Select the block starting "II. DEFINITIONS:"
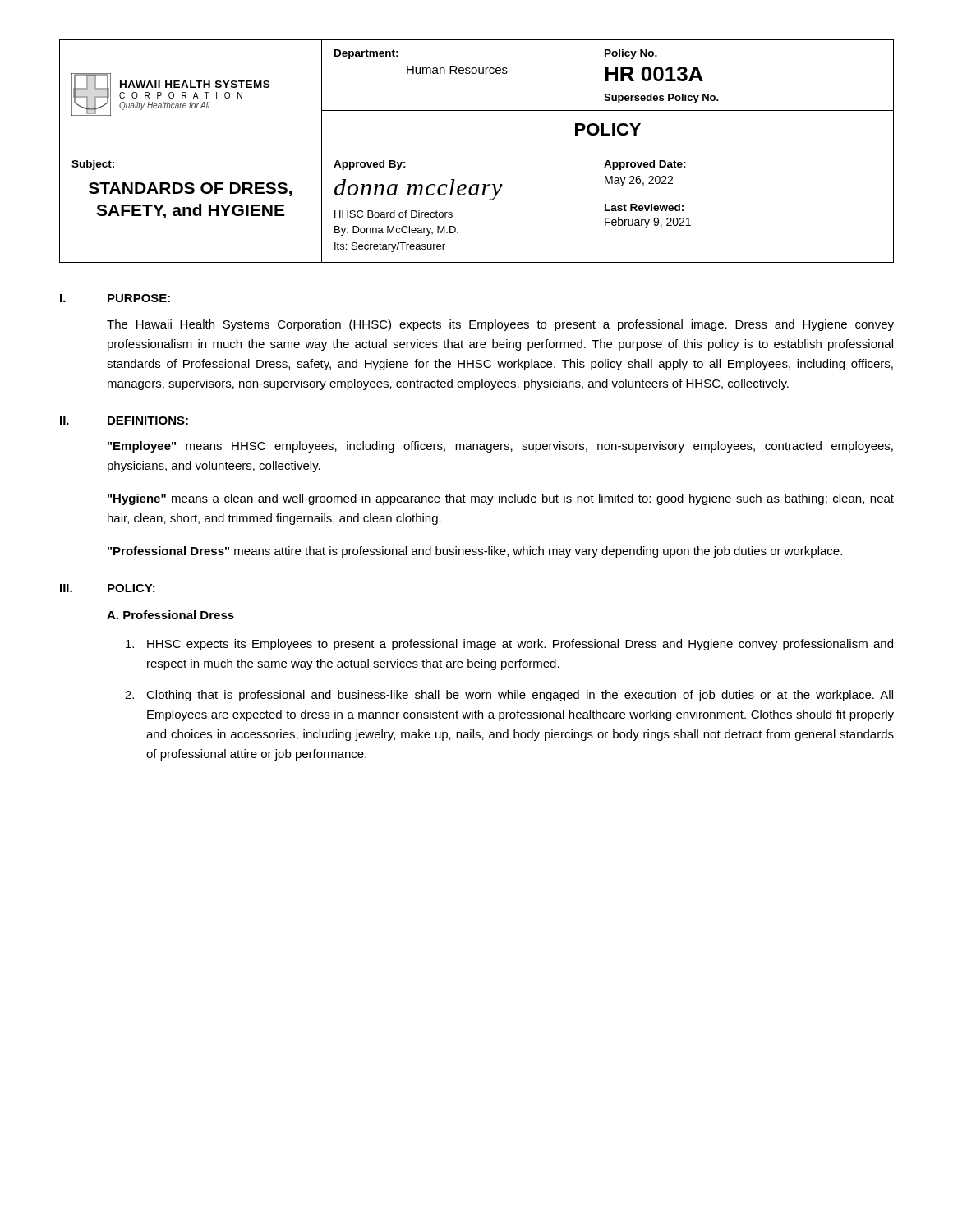 pos(124,420)
